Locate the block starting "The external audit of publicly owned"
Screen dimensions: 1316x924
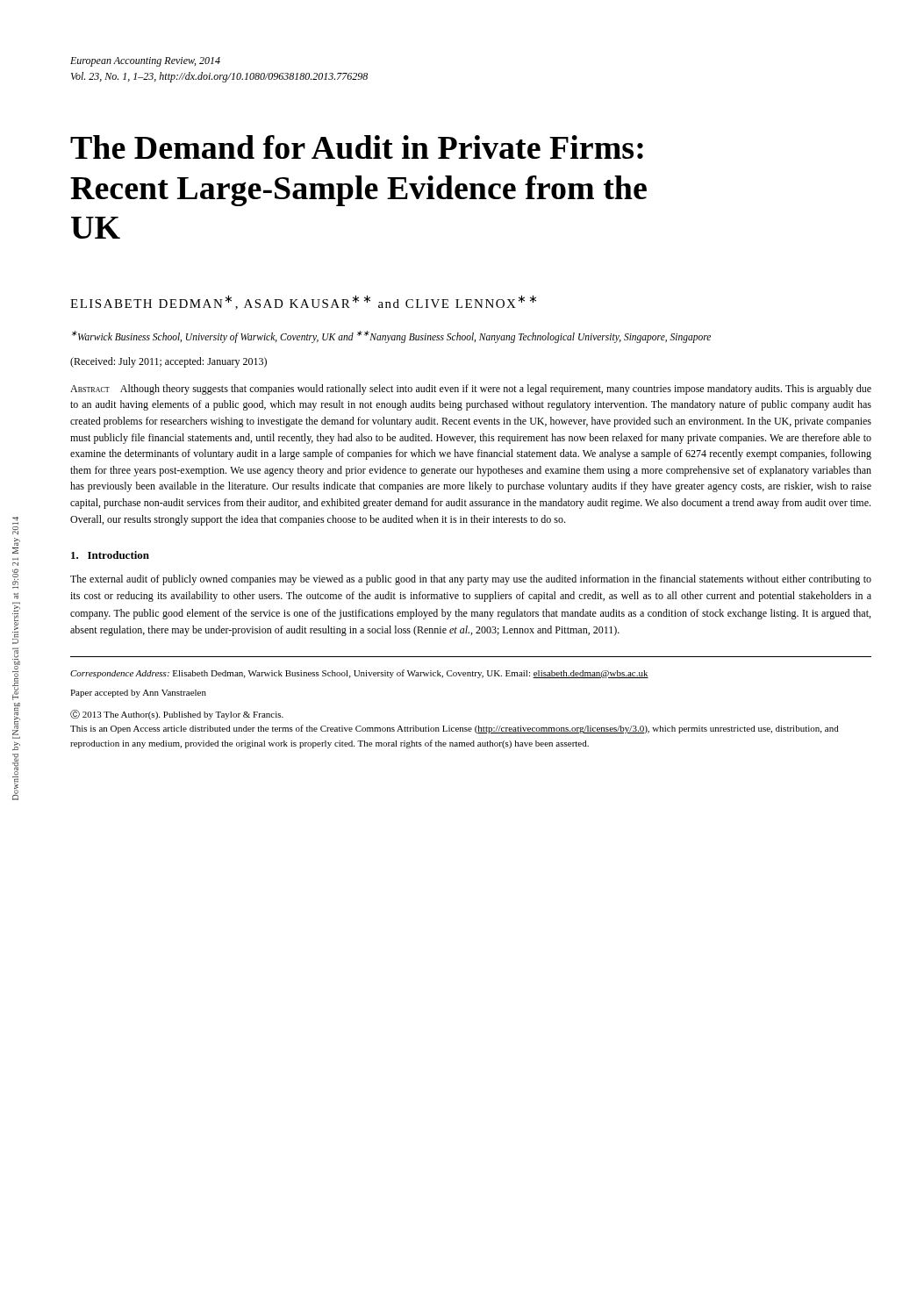click(471, 605)
